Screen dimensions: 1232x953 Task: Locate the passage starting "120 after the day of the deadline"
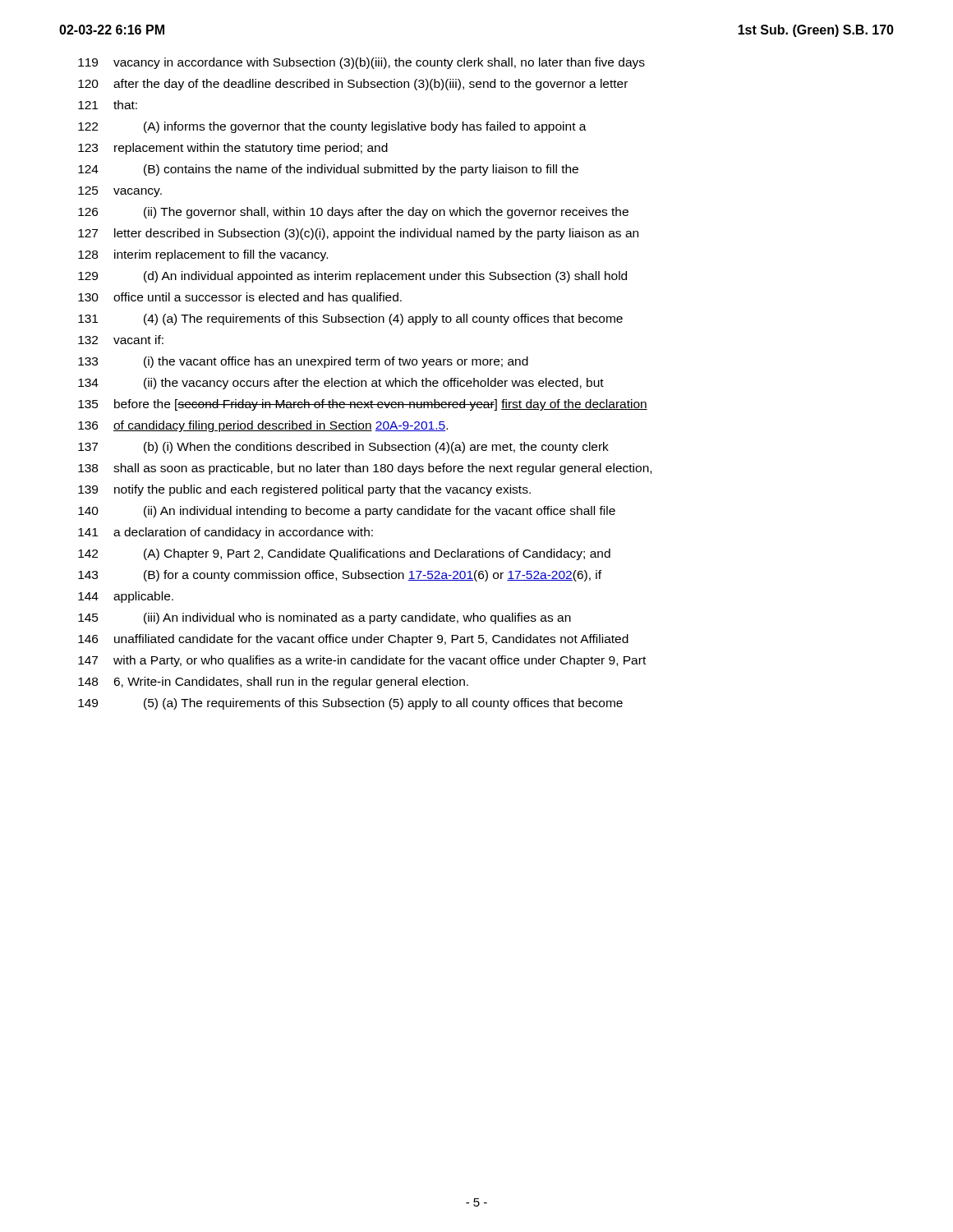[476, 84]
